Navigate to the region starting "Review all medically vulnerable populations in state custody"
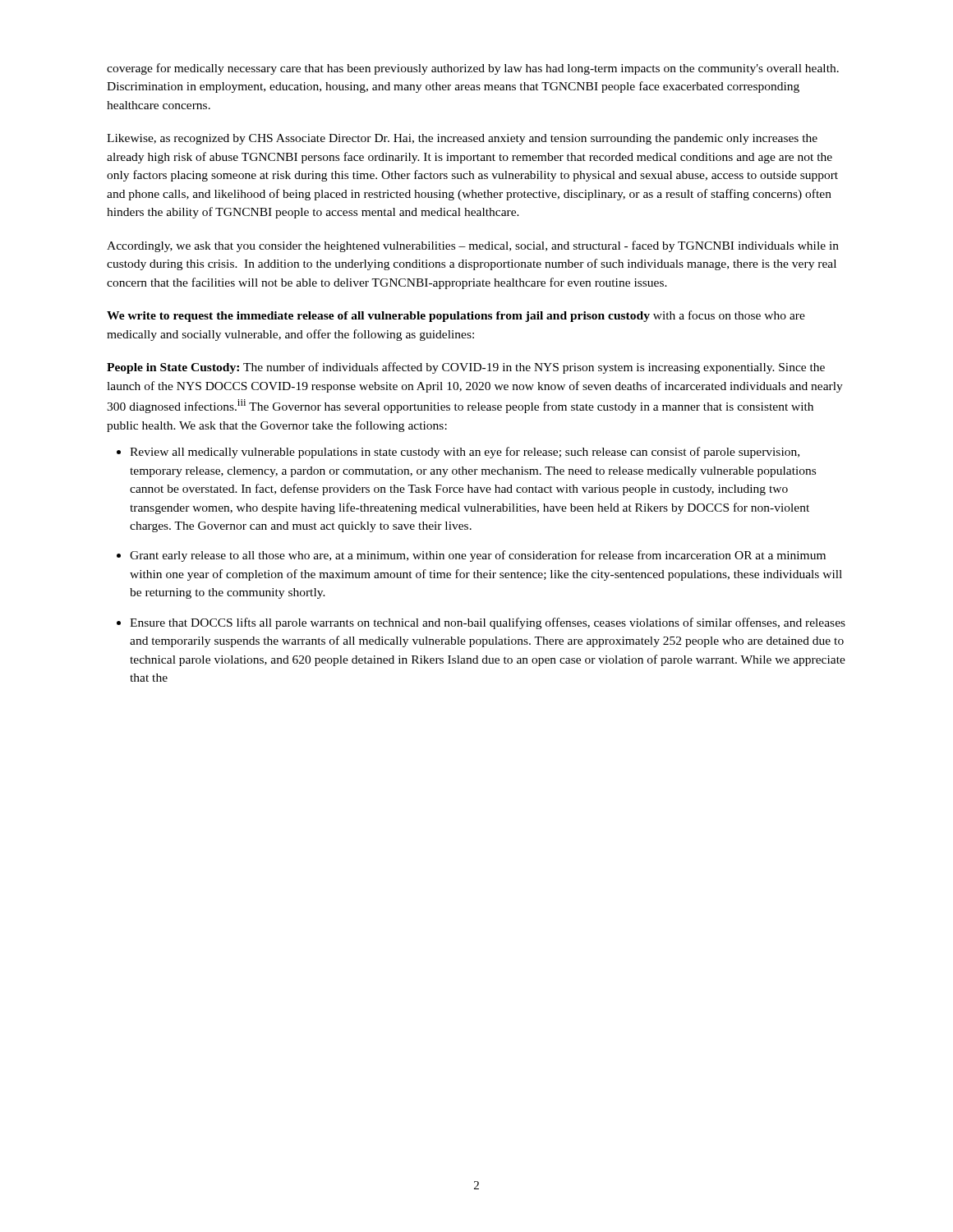 pyautogui.click(x=473, y=488)
